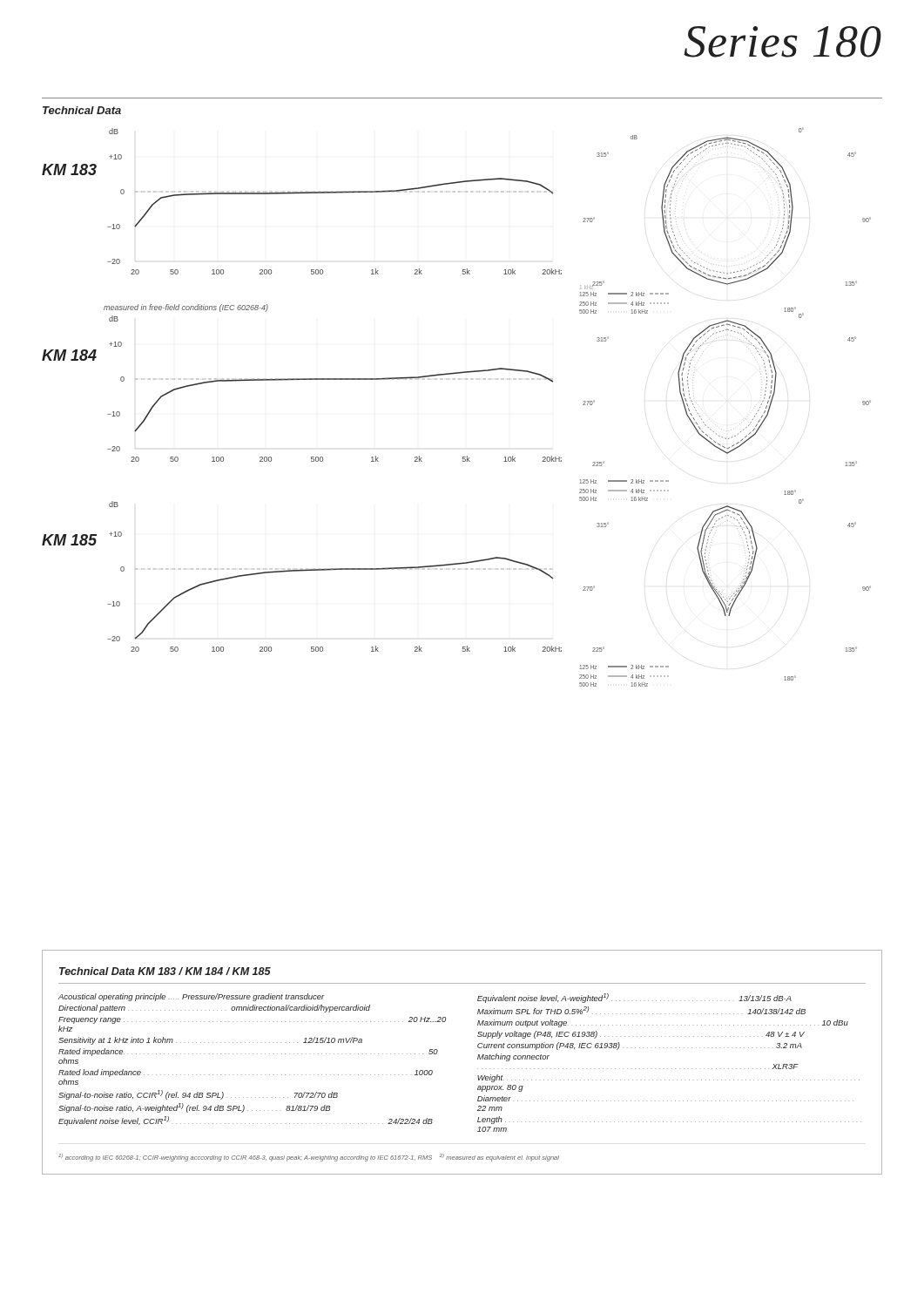Where does it say "Technical Data"?

(82, 110)
